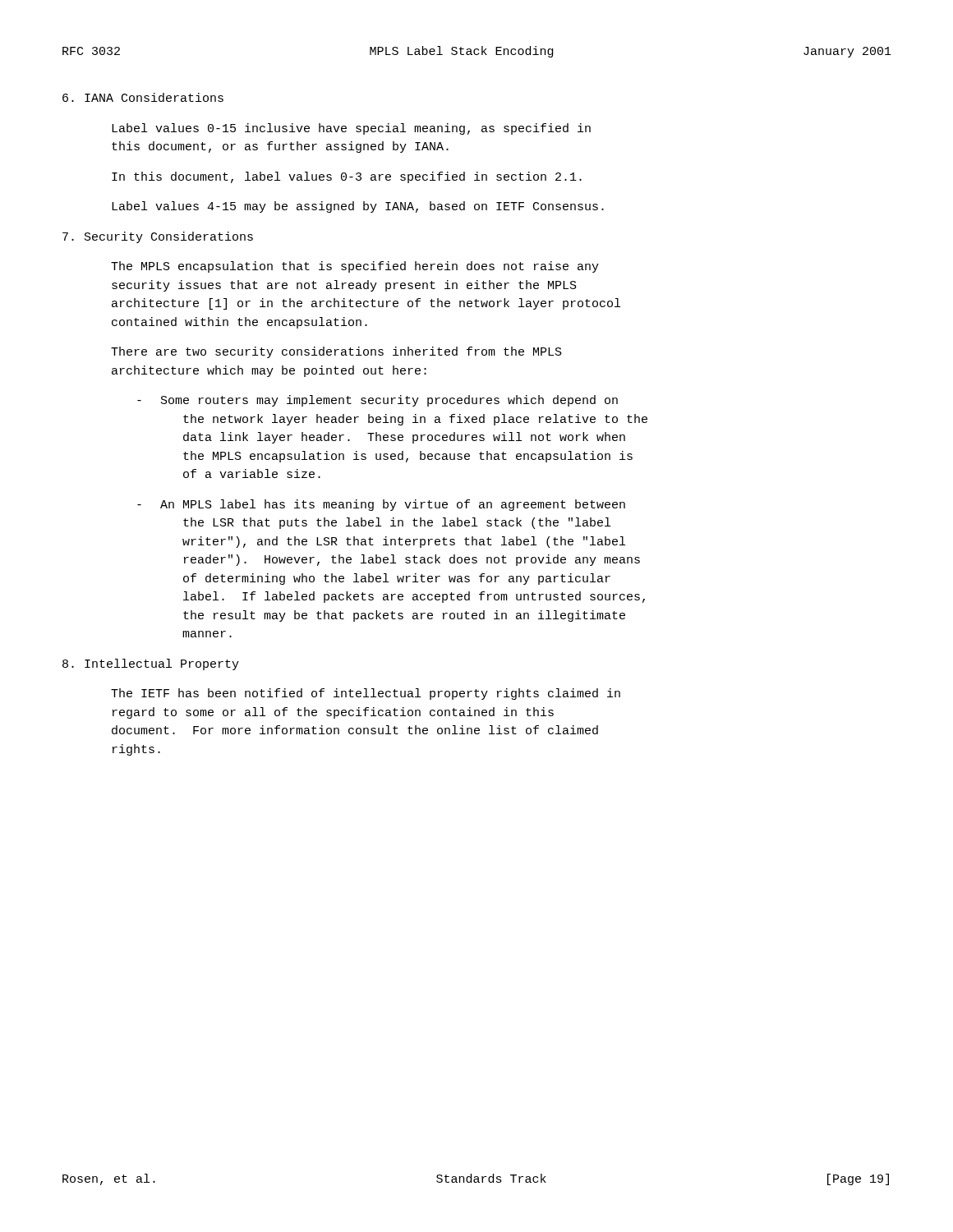Screen dimensions: 1232x953
Task: Click on the block starting "In this document, label values 0-3 are"
Action: [x=348, y=177]
